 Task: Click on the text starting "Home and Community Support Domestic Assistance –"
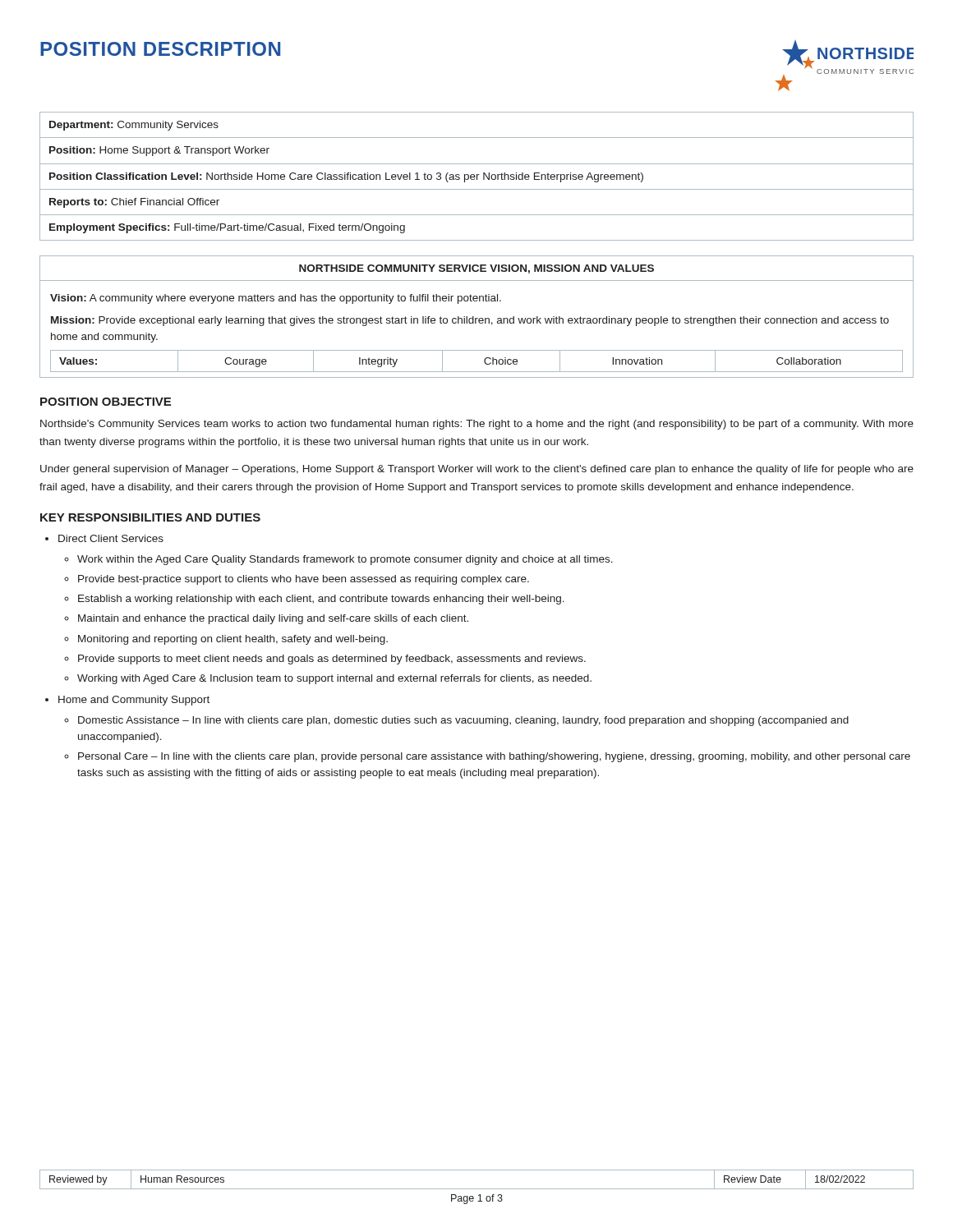pyautogui.click(x=134, y=701)
